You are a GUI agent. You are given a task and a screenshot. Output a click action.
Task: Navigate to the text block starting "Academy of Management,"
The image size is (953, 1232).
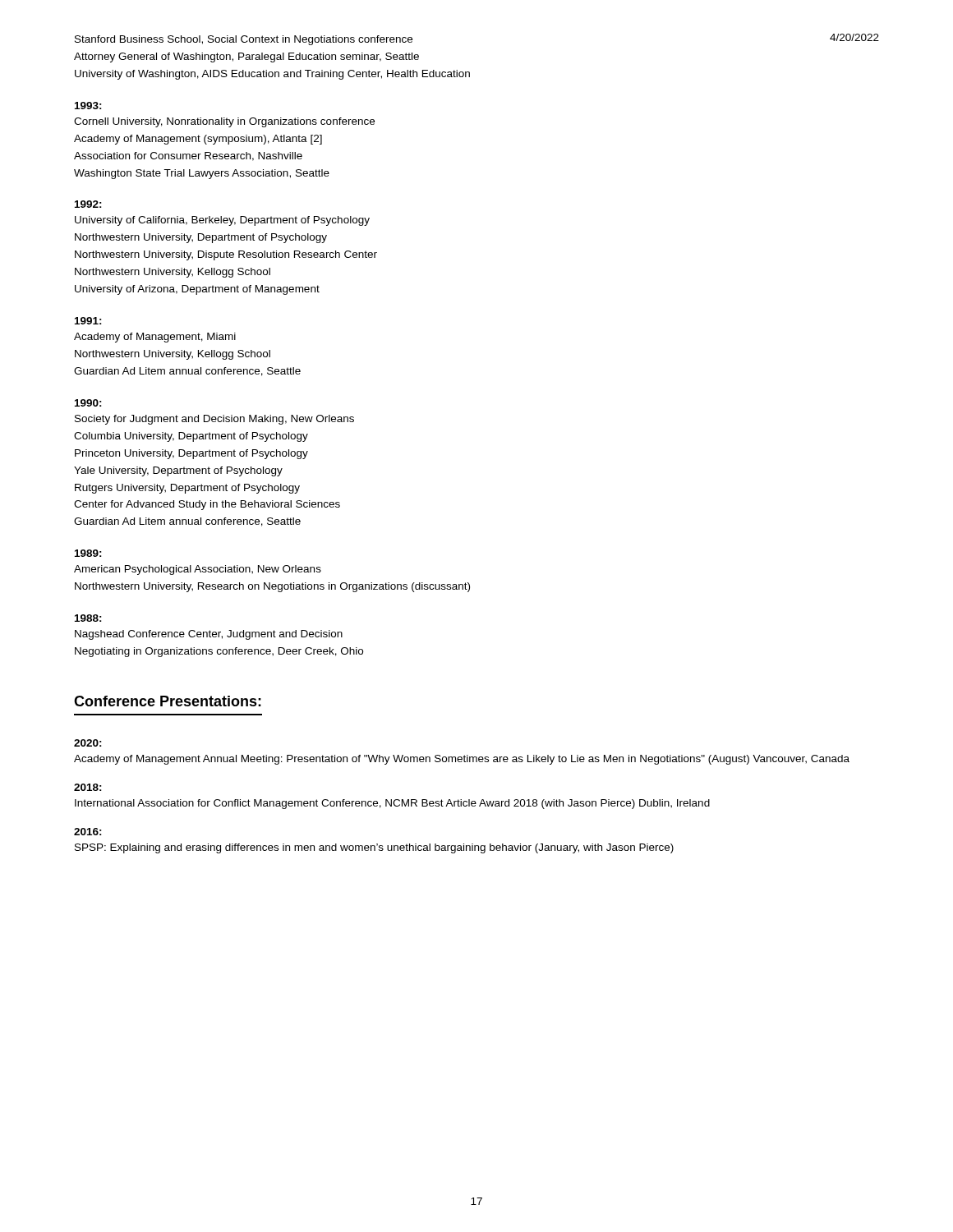(x=187, y=354)
